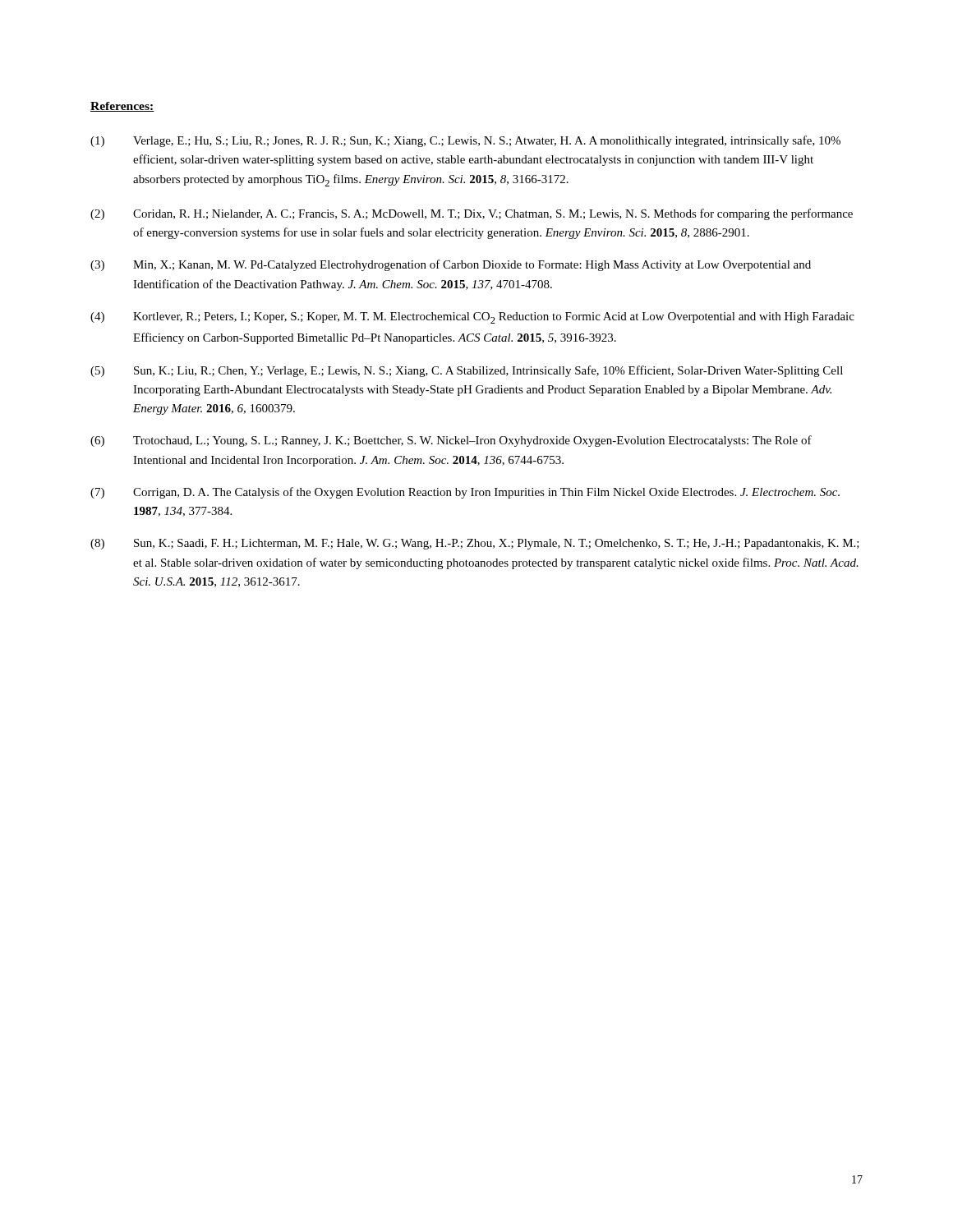Click a section header
The image size is (953, 1232).
point(122,106)
